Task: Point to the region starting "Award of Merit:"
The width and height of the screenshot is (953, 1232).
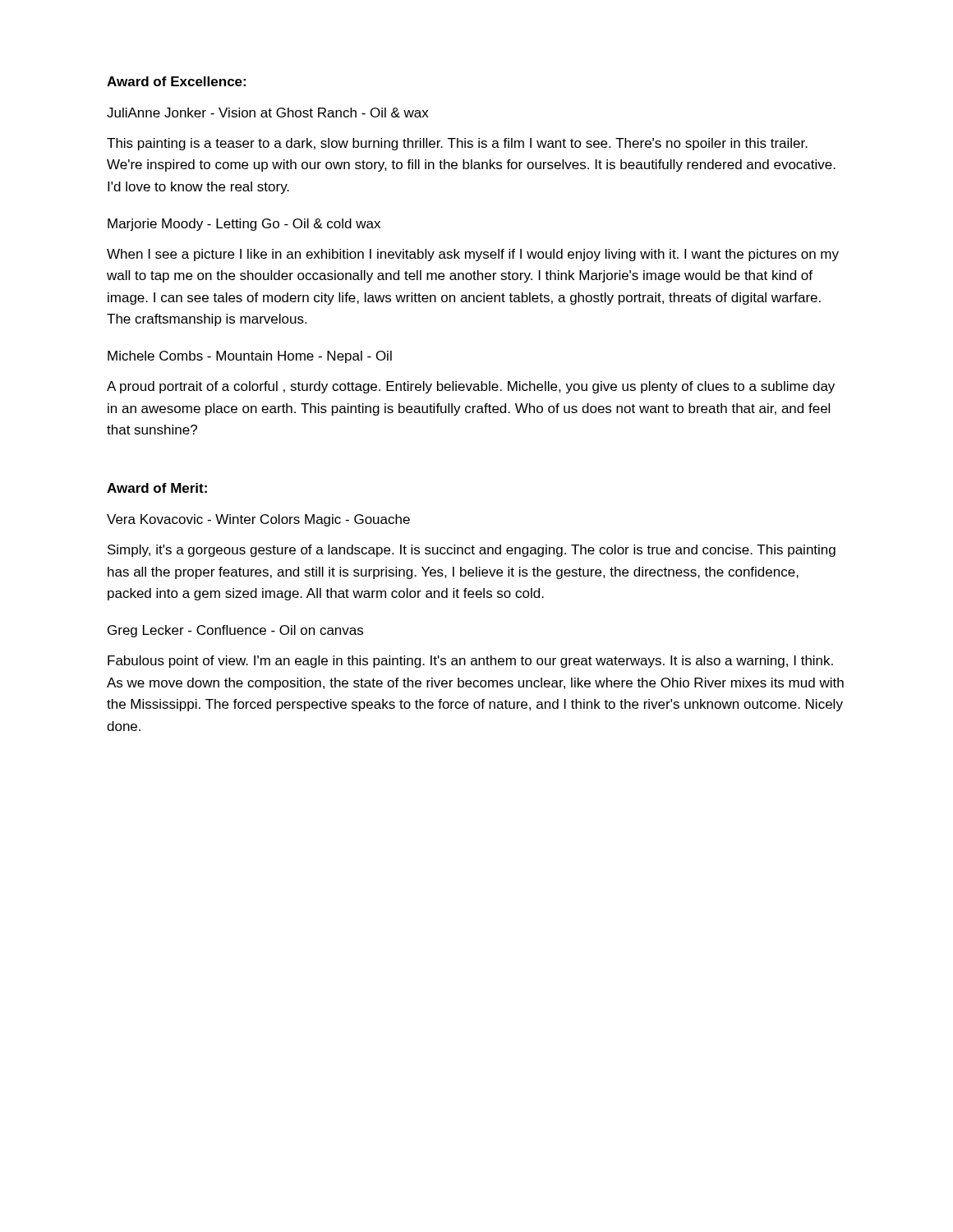Action: click(158, 489)
